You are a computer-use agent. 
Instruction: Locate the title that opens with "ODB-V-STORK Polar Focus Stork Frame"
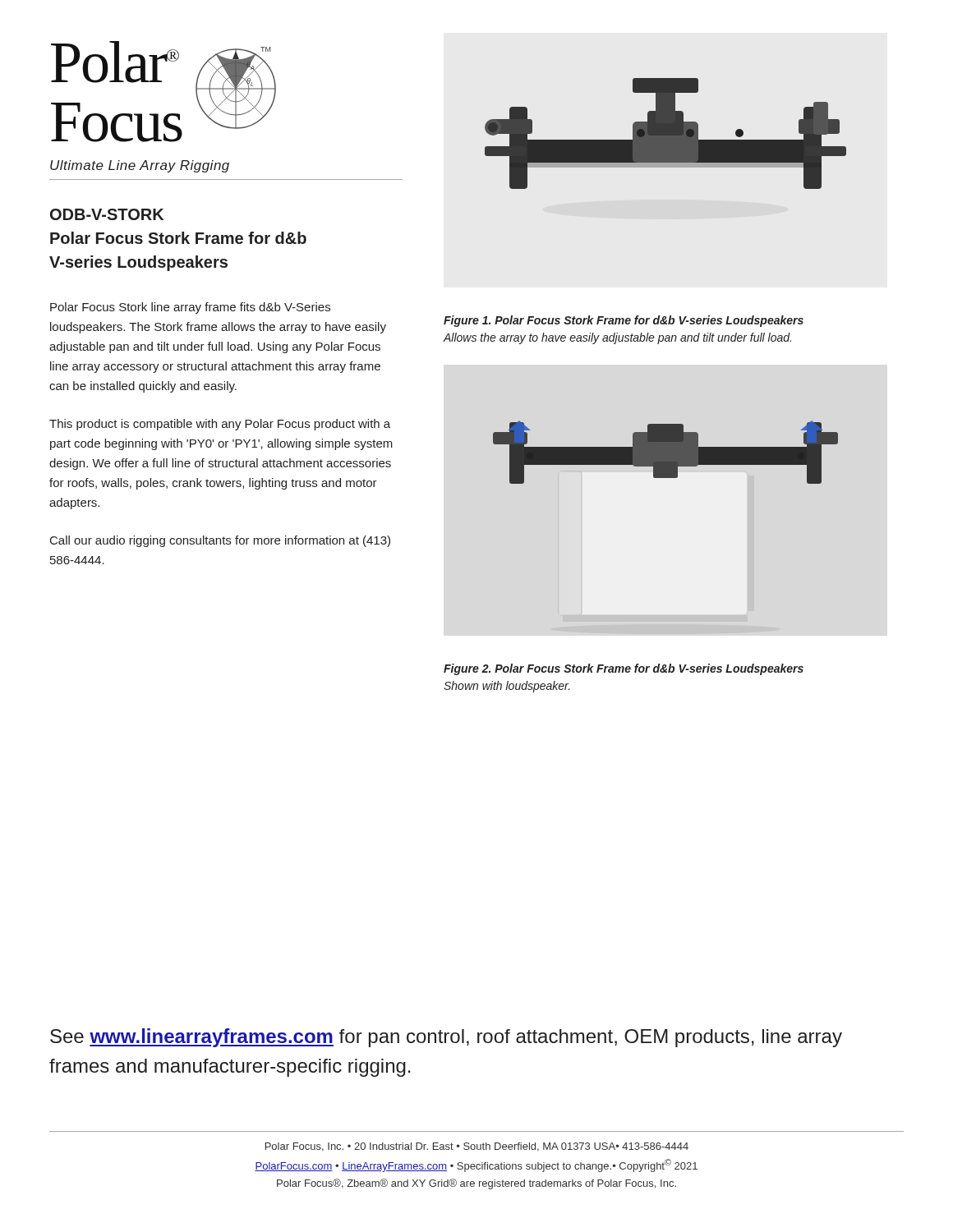[178, 238]
